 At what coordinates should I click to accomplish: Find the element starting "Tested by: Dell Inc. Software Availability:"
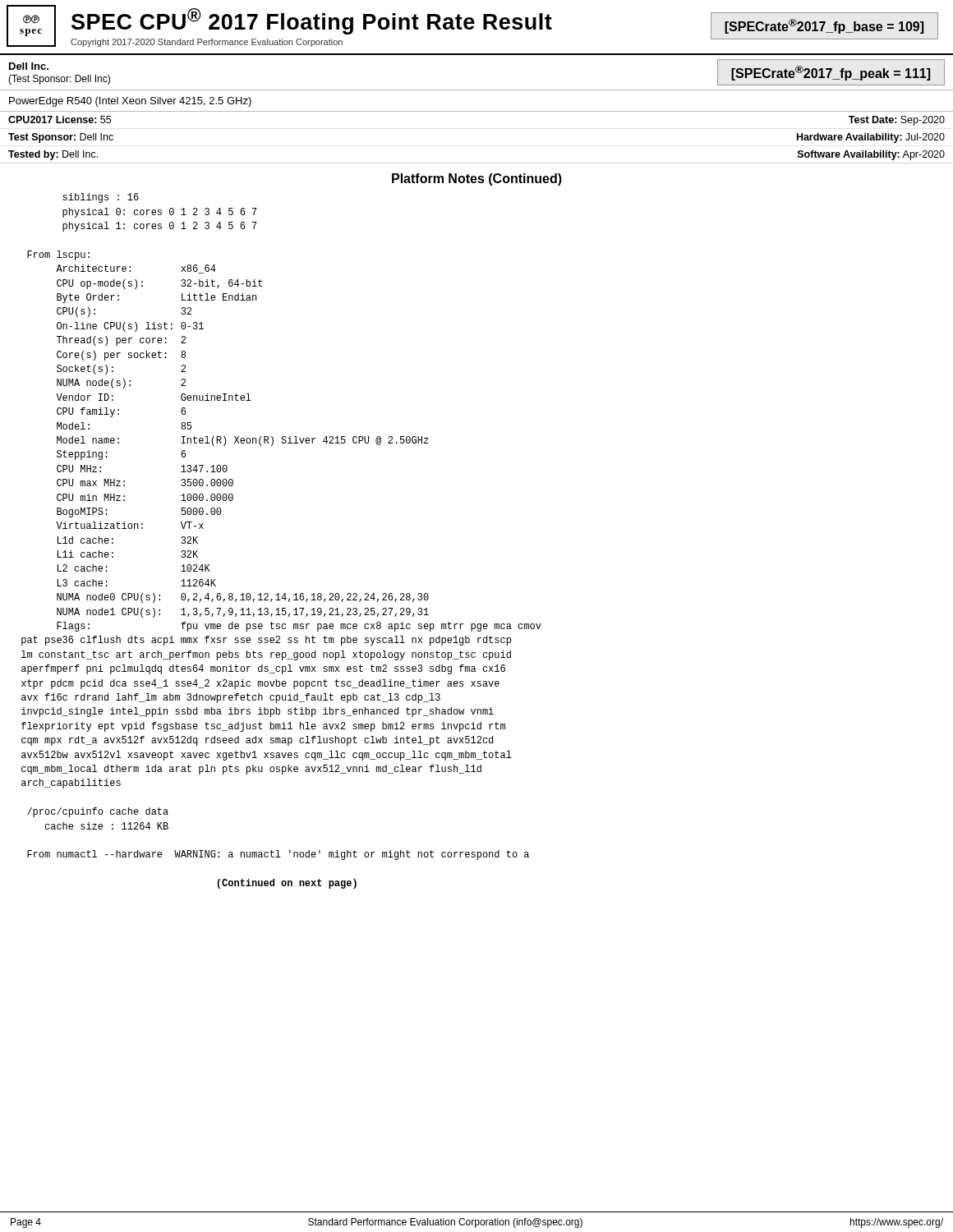(x=476, y=155)
